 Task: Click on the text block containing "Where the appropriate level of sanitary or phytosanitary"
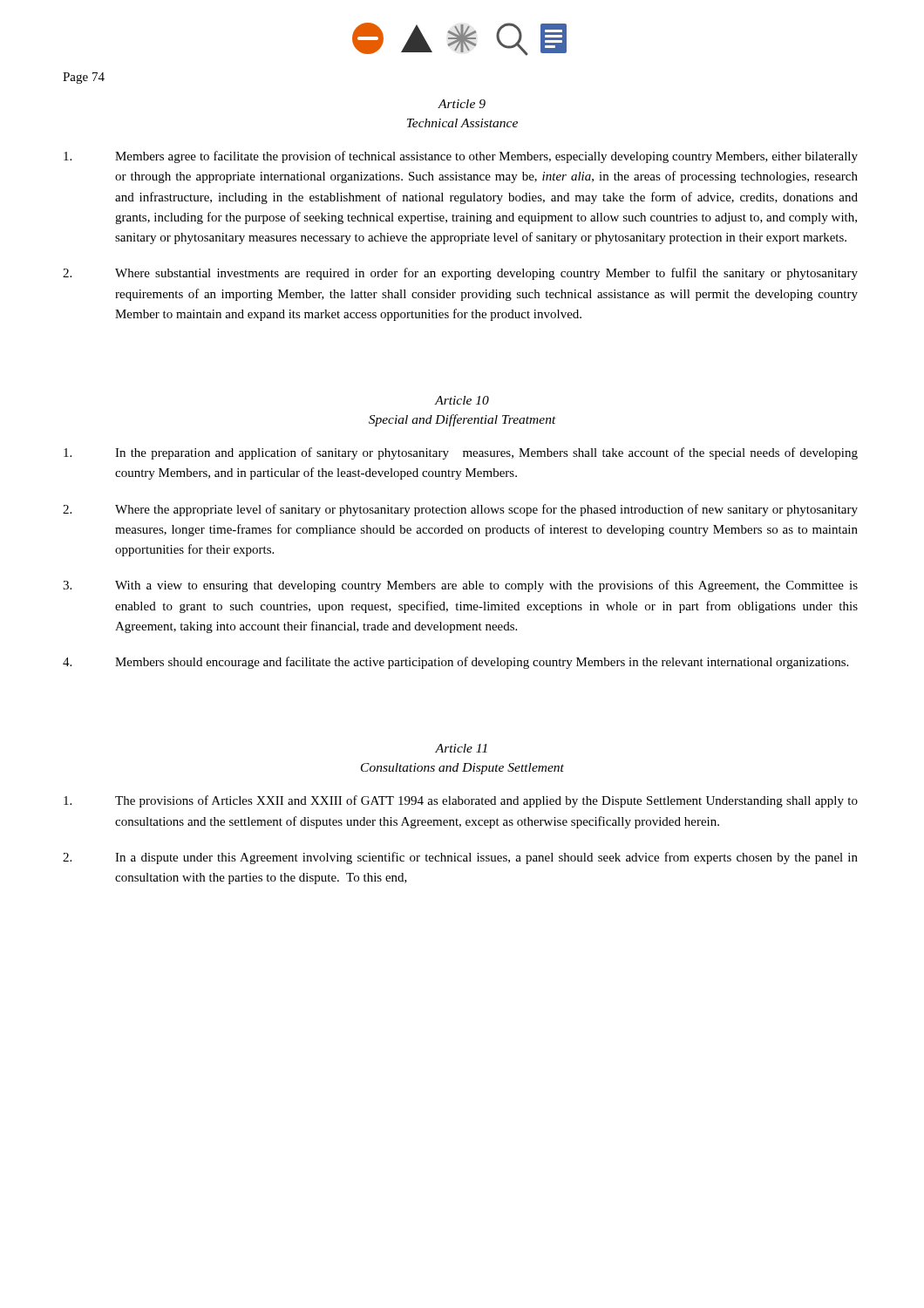click(x=460, y=530)
